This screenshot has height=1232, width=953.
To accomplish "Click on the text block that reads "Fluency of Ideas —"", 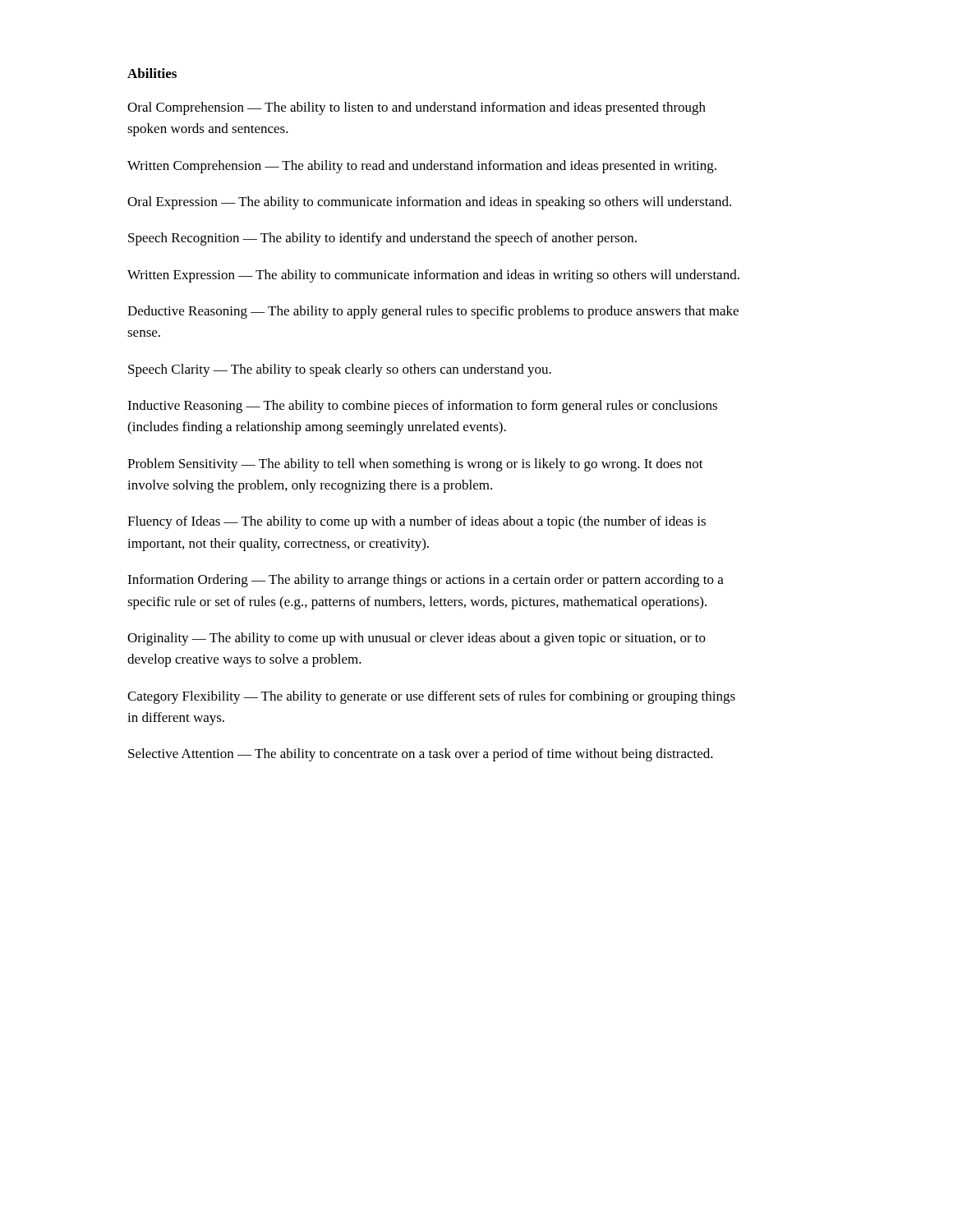I will (x=417, y=532).
